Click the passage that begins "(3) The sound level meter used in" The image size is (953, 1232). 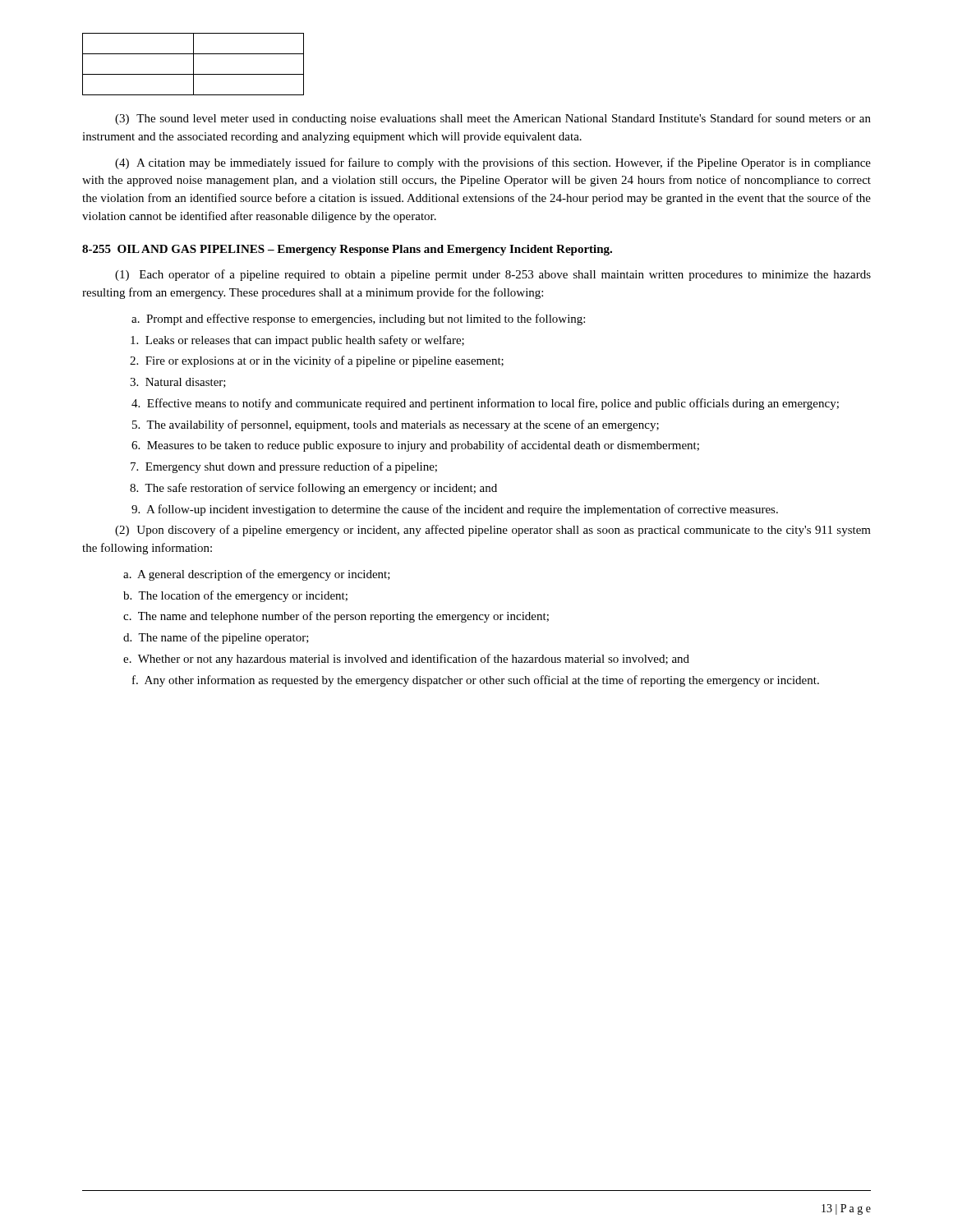476,128
